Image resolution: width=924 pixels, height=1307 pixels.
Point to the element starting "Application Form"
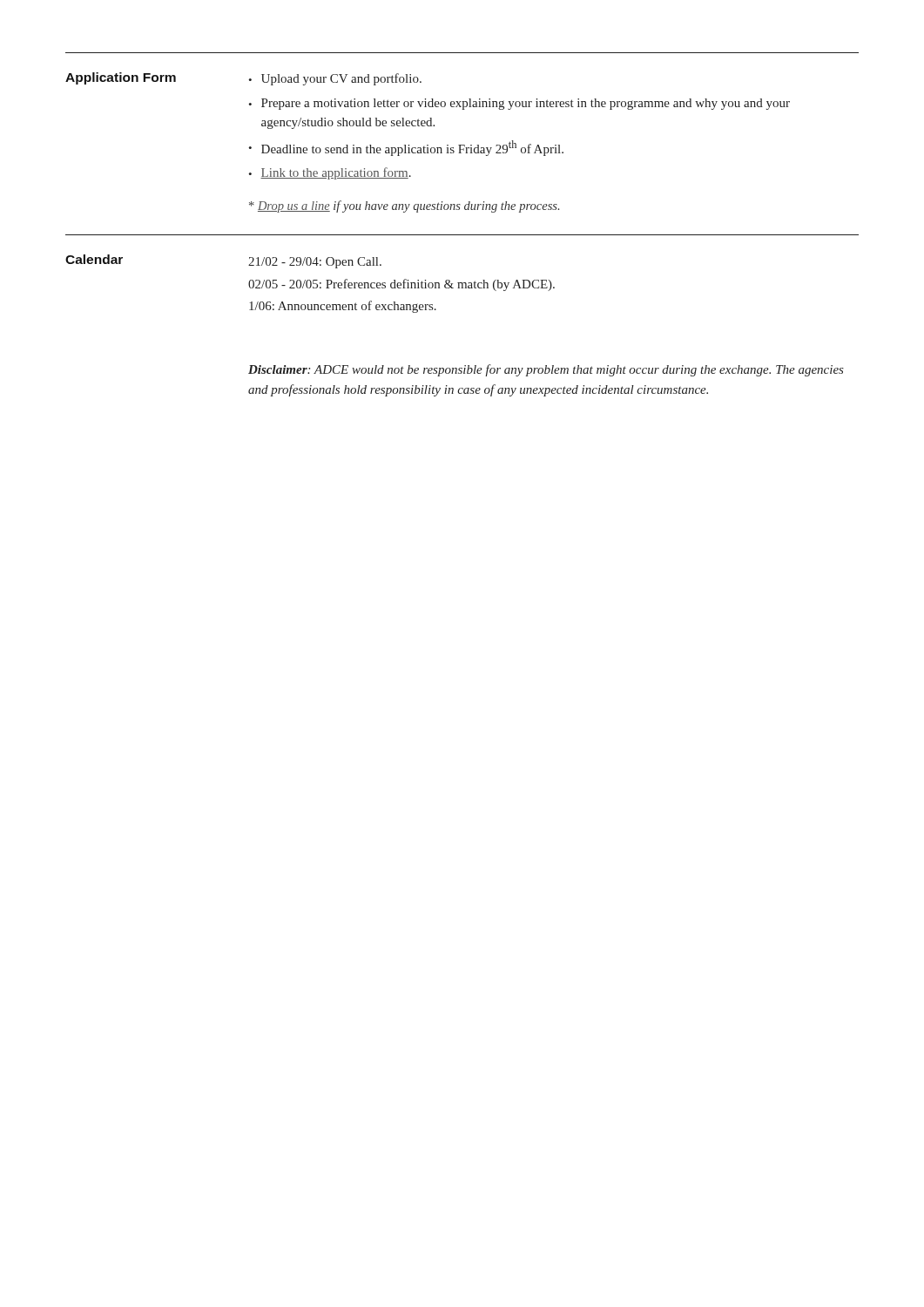click(x=121, y=77)
